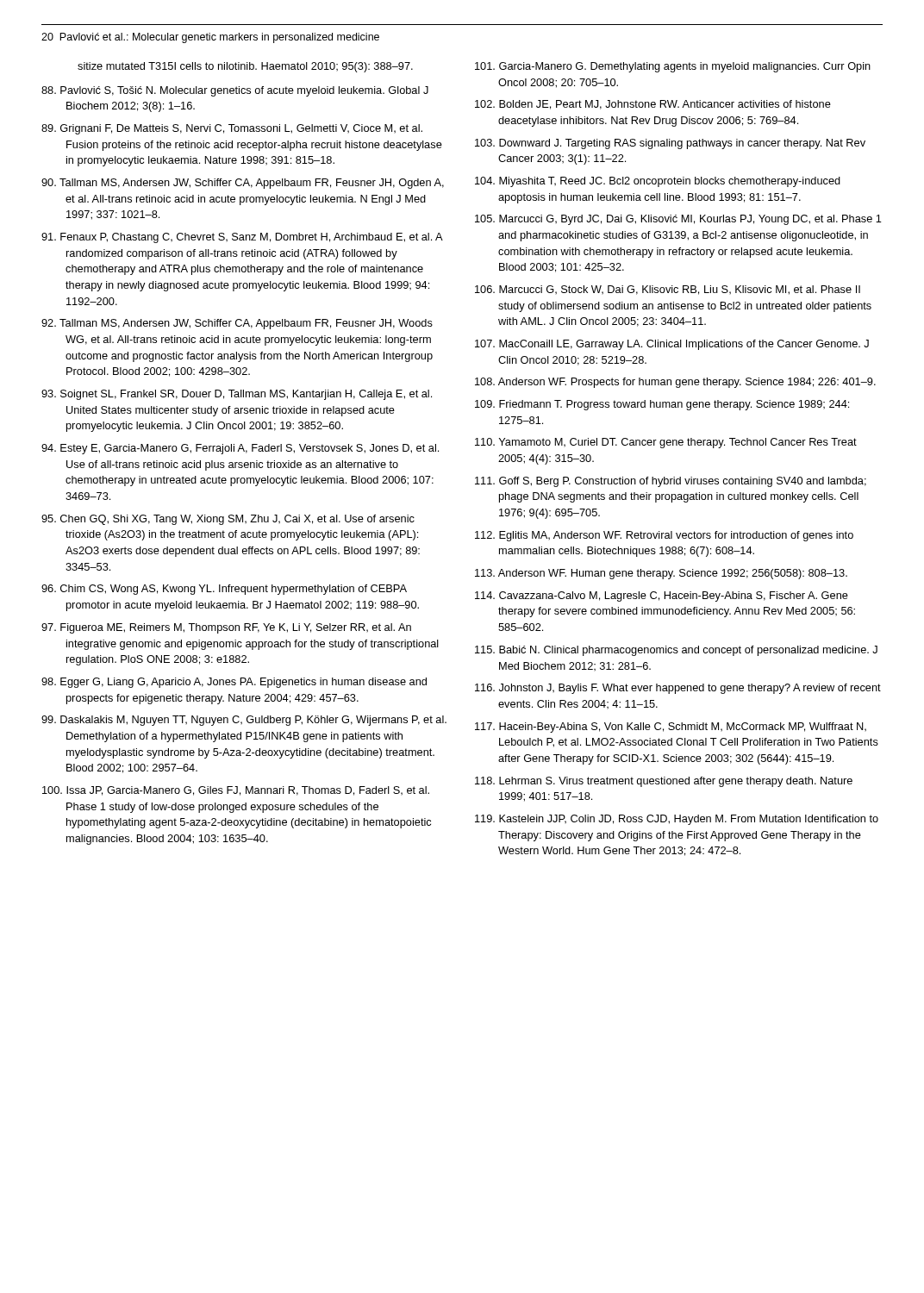This screenshot has height=1293, width=924.
Task: Locate the list item that reads "89. Grignani F, De Matteis S, Nervi"
Action: [x=242, y=144]
